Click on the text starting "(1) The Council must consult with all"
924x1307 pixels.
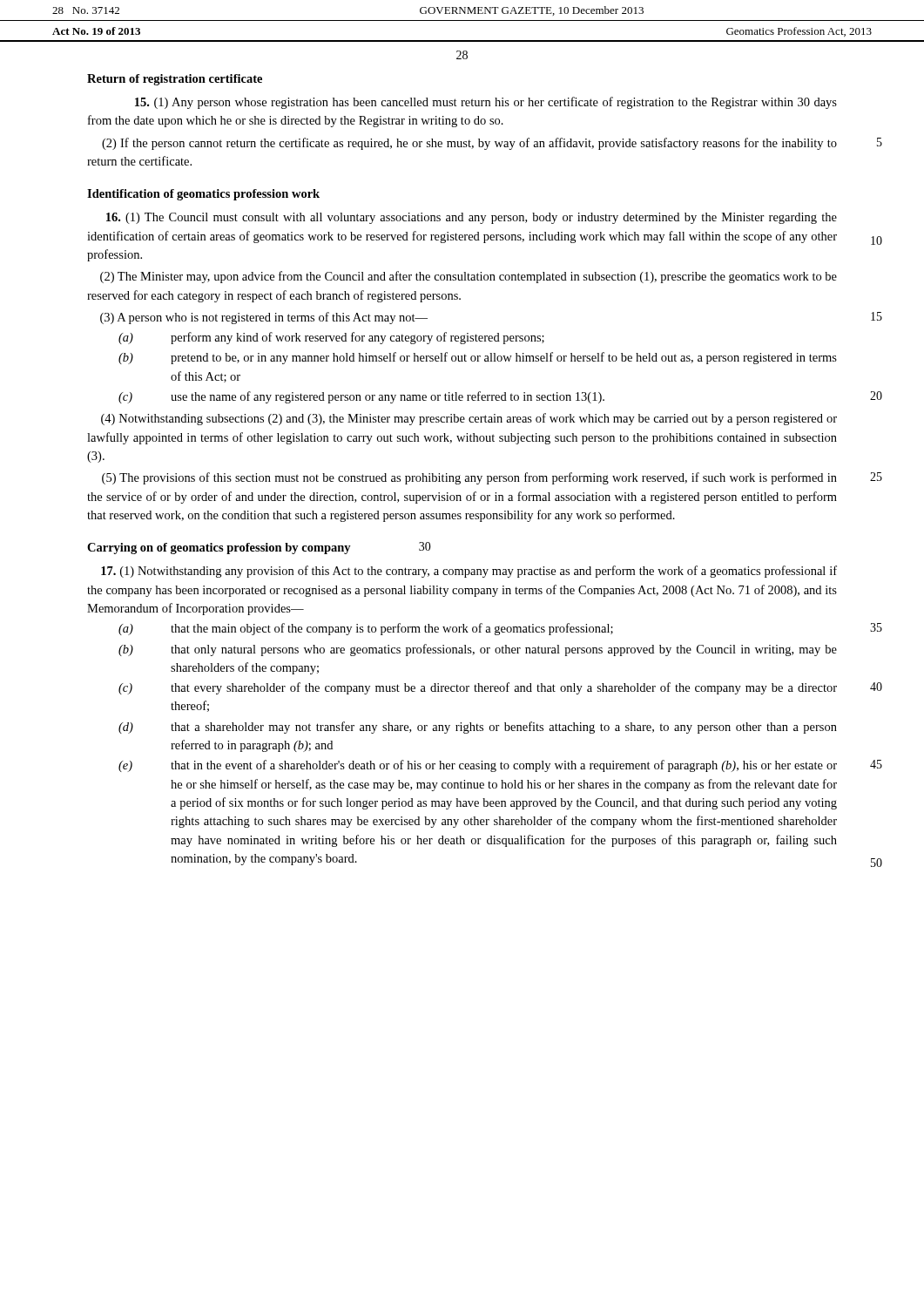click(x=462, y=236)
